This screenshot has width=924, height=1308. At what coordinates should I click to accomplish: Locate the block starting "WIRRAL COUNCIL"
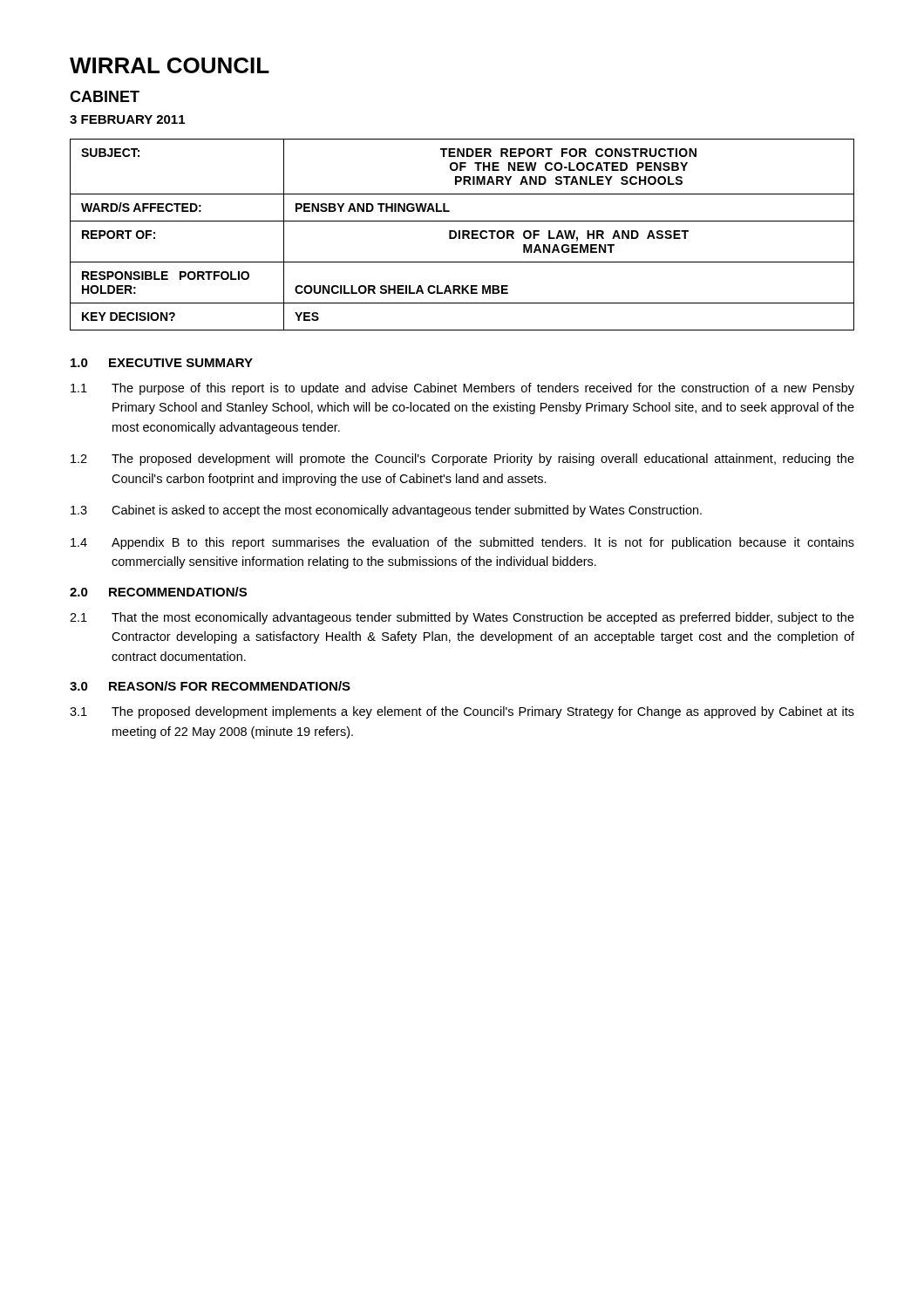tap(170, 65)
